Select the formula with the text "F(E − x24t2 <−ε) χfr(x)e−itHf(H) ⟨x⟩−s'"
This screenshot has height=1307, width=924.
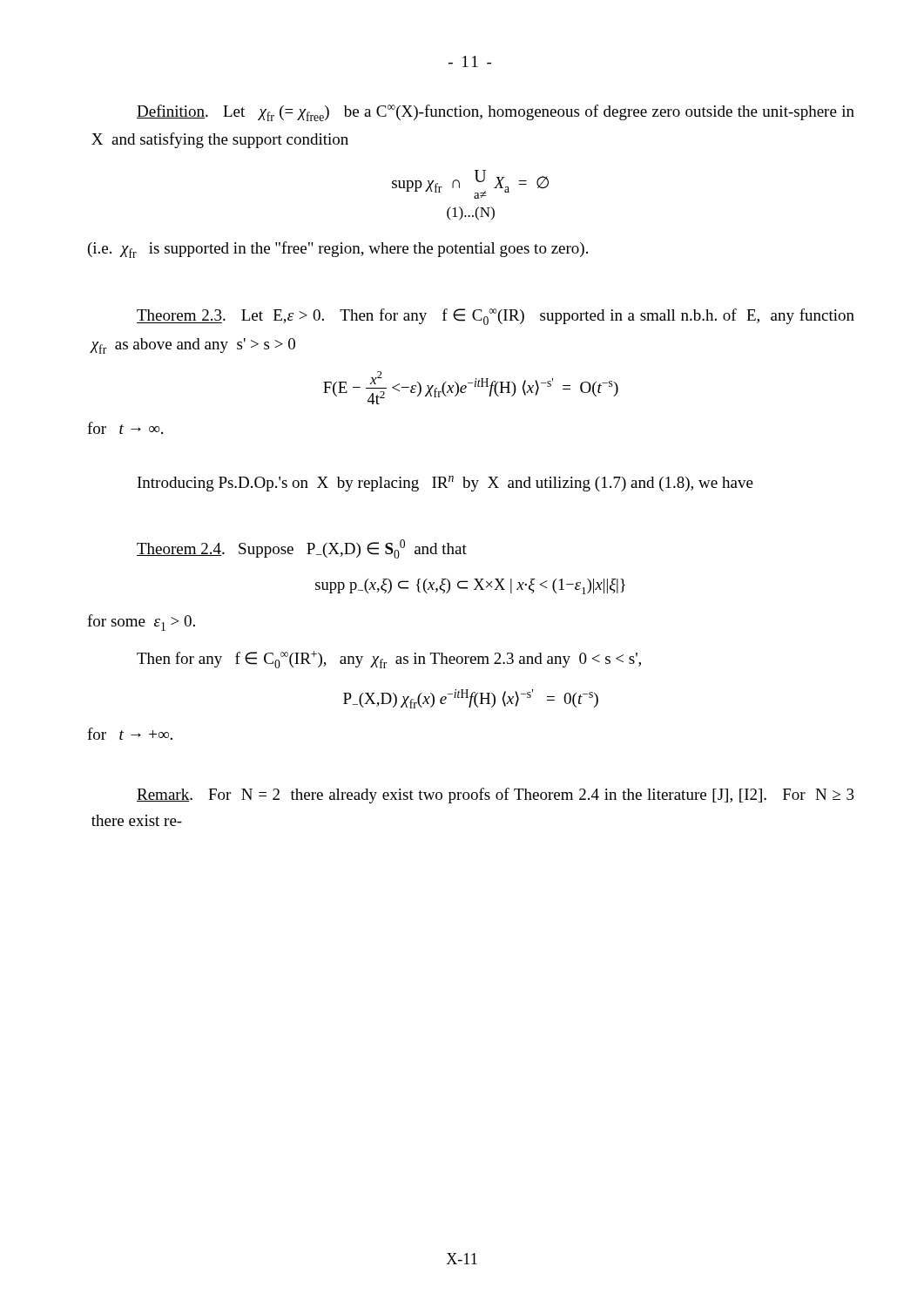[x=471, y=389]
